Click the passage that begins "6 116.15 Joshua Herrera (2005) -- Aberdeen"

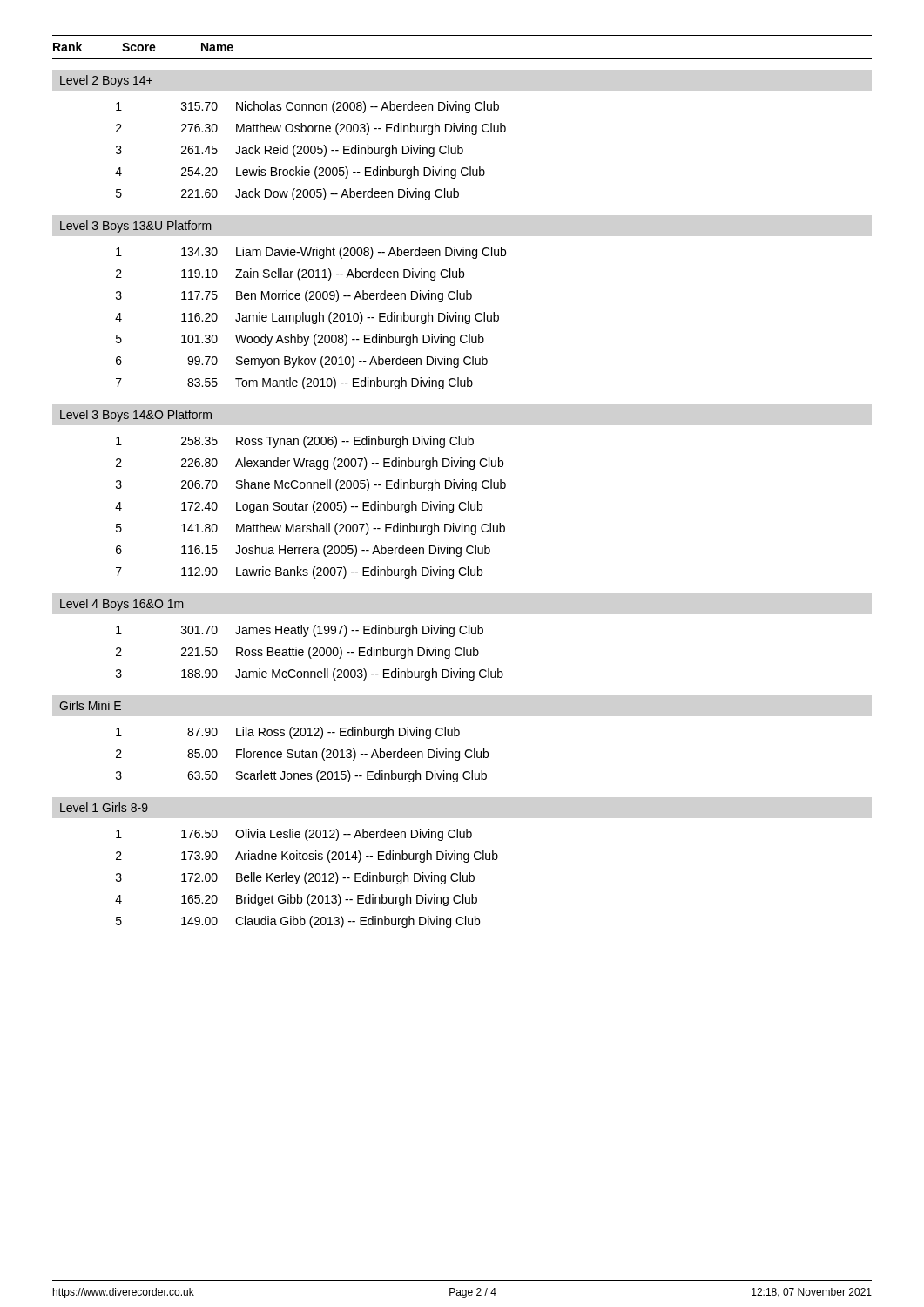pyautogui.click(x=462, y=550)
